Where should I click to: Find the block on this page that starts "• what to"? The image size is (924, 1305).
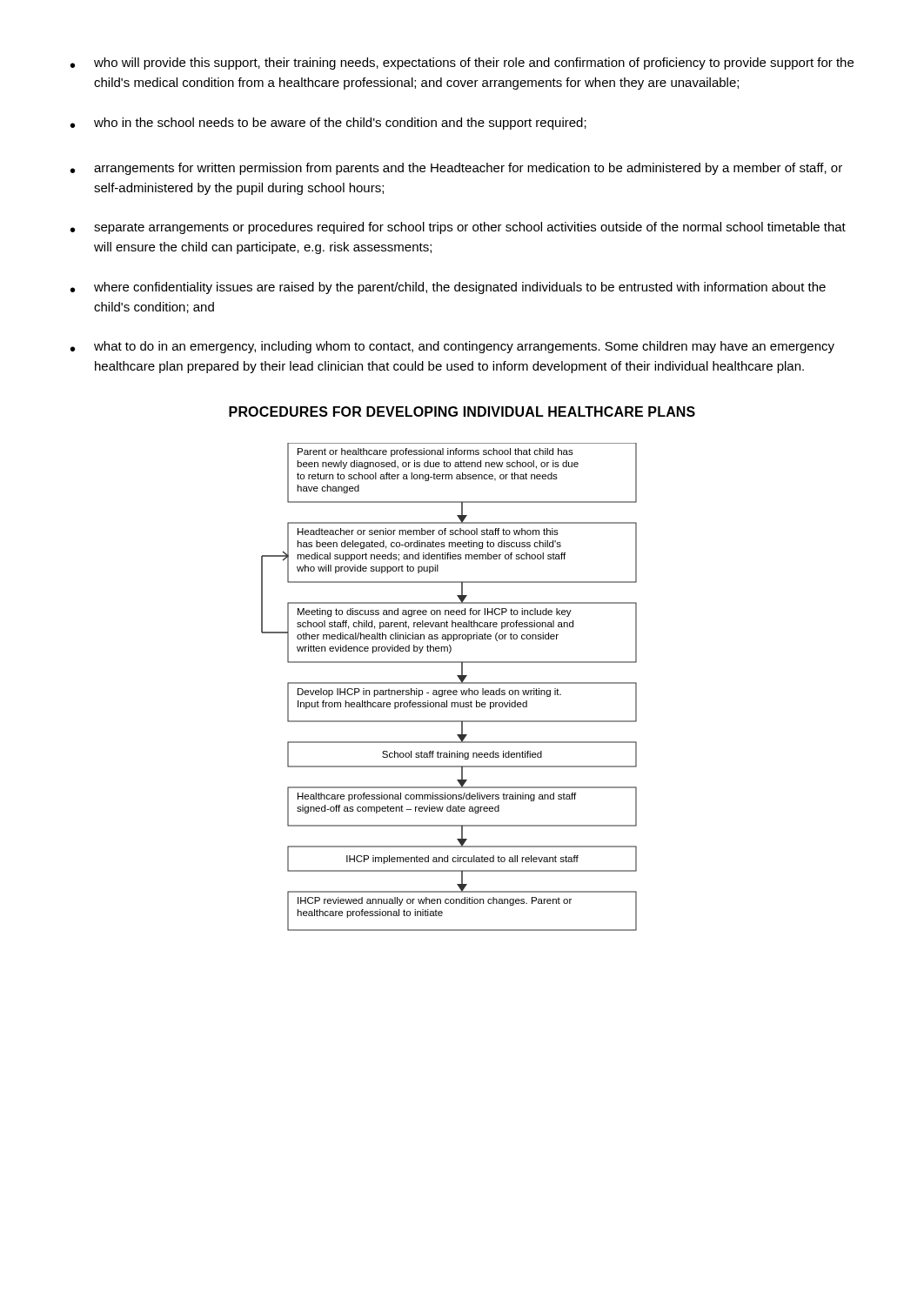pos(462,356)
